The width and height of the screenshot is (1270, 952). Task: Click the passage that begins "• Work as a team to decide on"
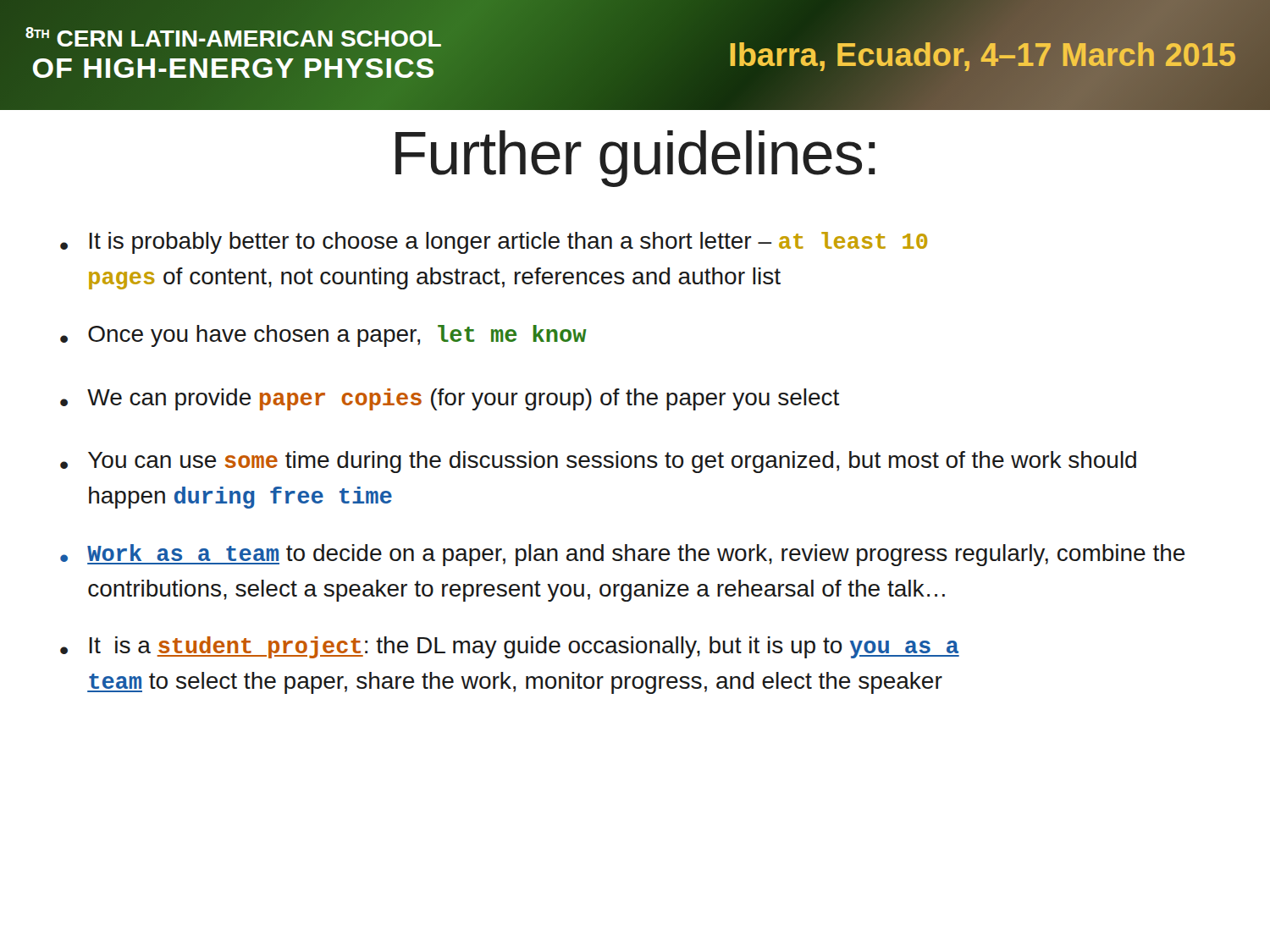click(x=635, y=572)
